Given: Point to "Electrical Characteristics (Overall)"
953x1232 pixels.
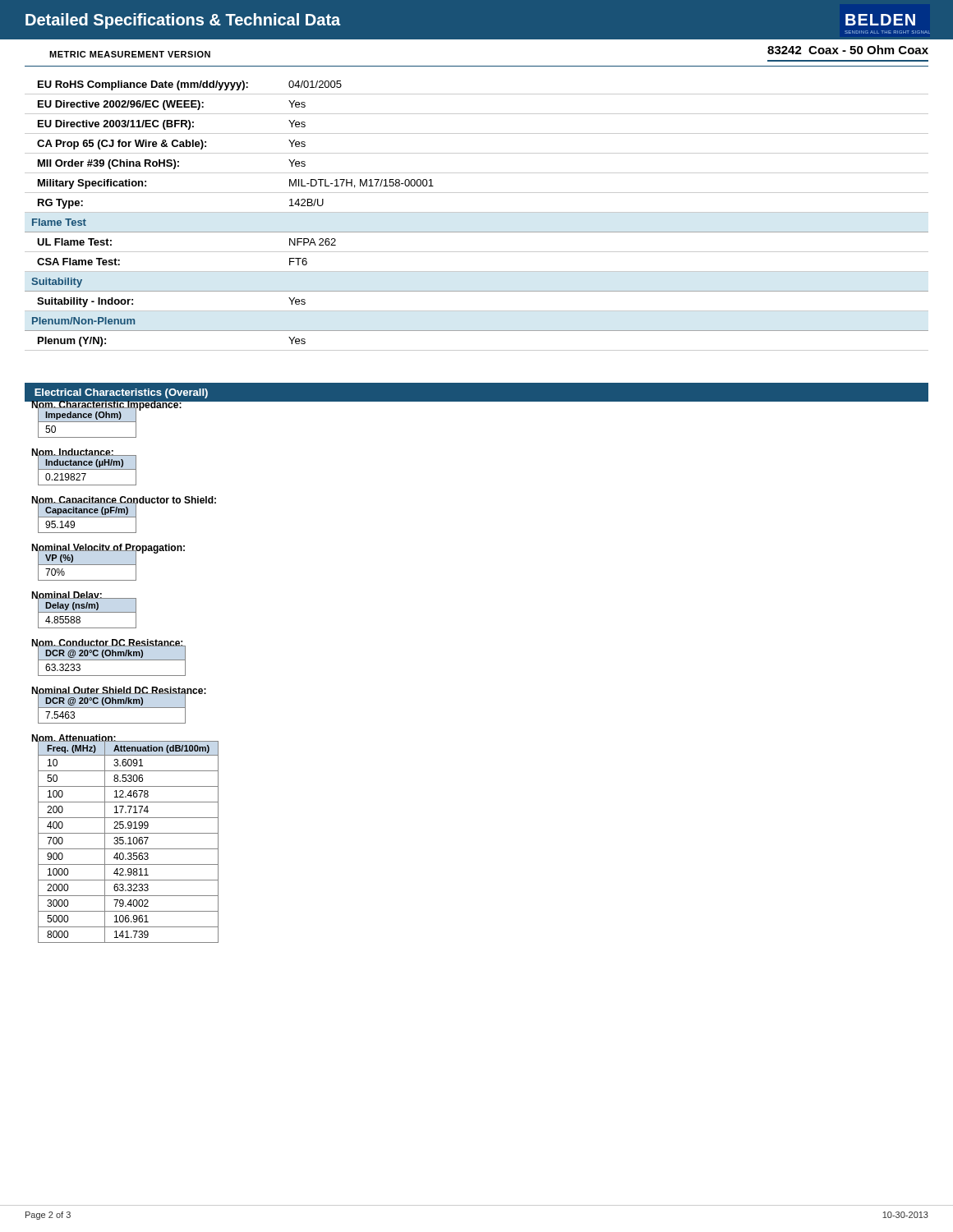Looking at the screenshot, I should [120, 392].
